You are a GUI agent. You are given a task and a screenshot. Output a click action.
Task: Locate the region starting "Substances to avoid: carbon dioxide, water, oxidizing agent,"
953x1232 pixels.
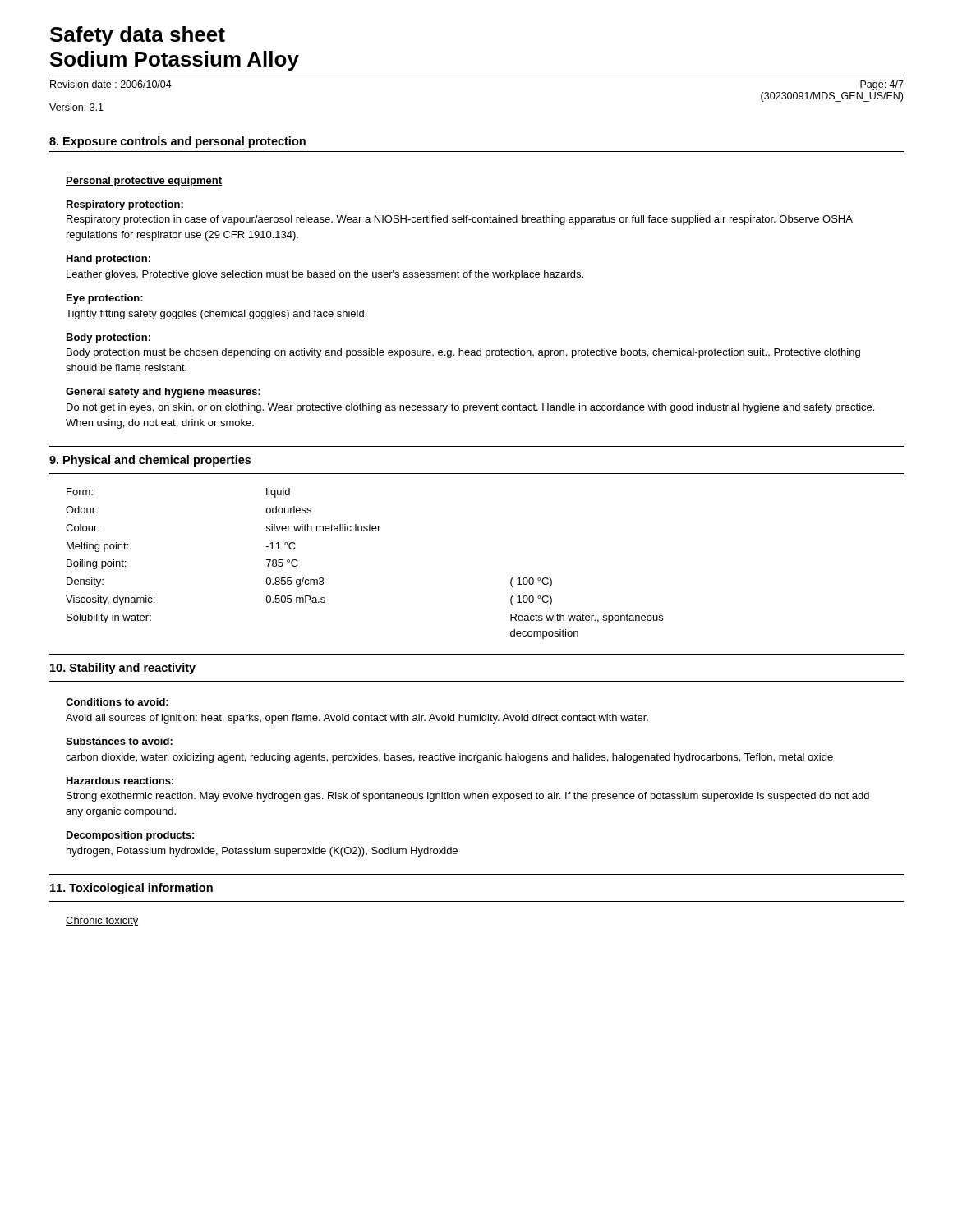point(476,750)
